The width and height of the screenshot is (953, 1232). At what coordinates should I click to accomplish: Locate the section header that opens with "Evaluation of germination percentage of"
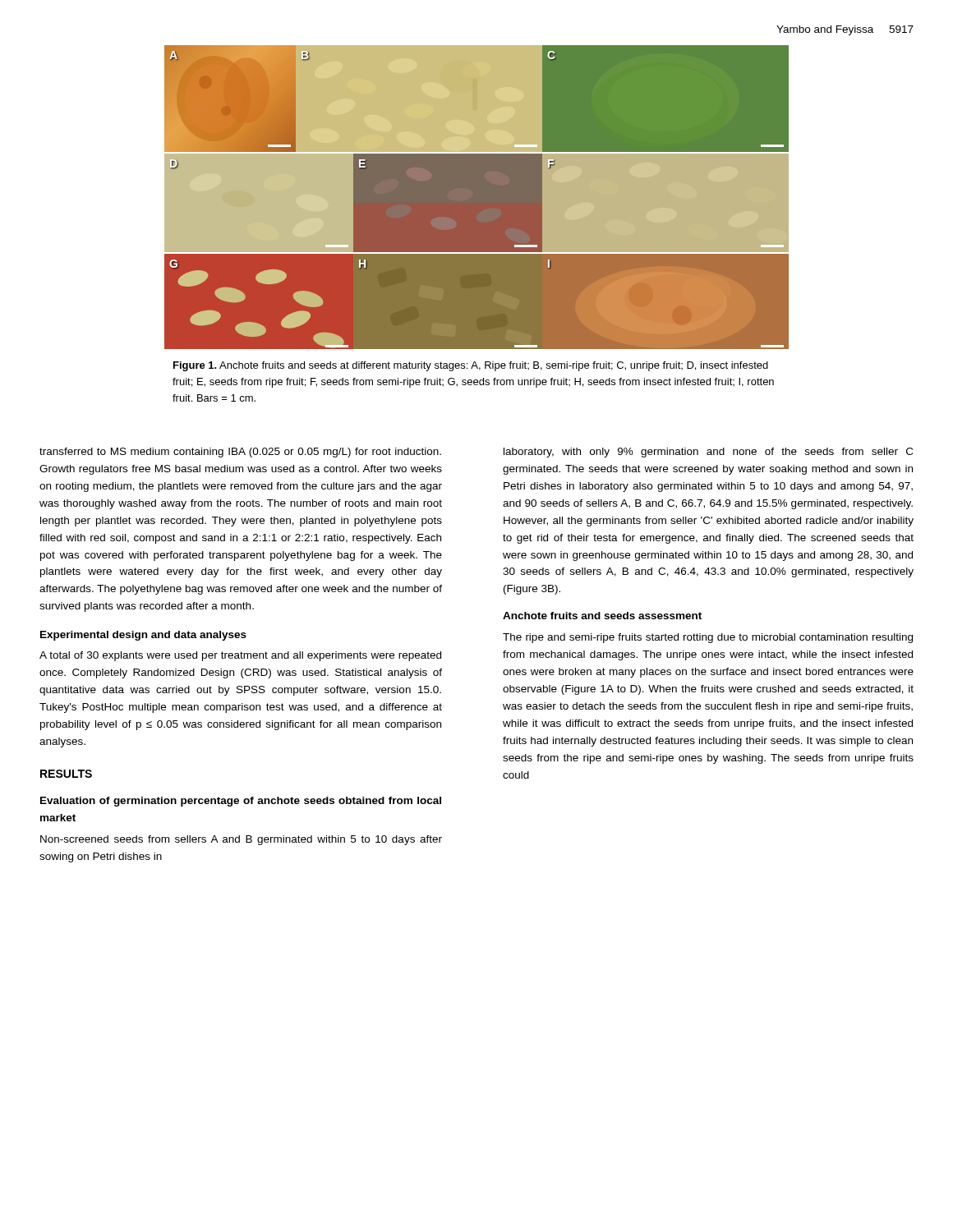pos(241,809)
